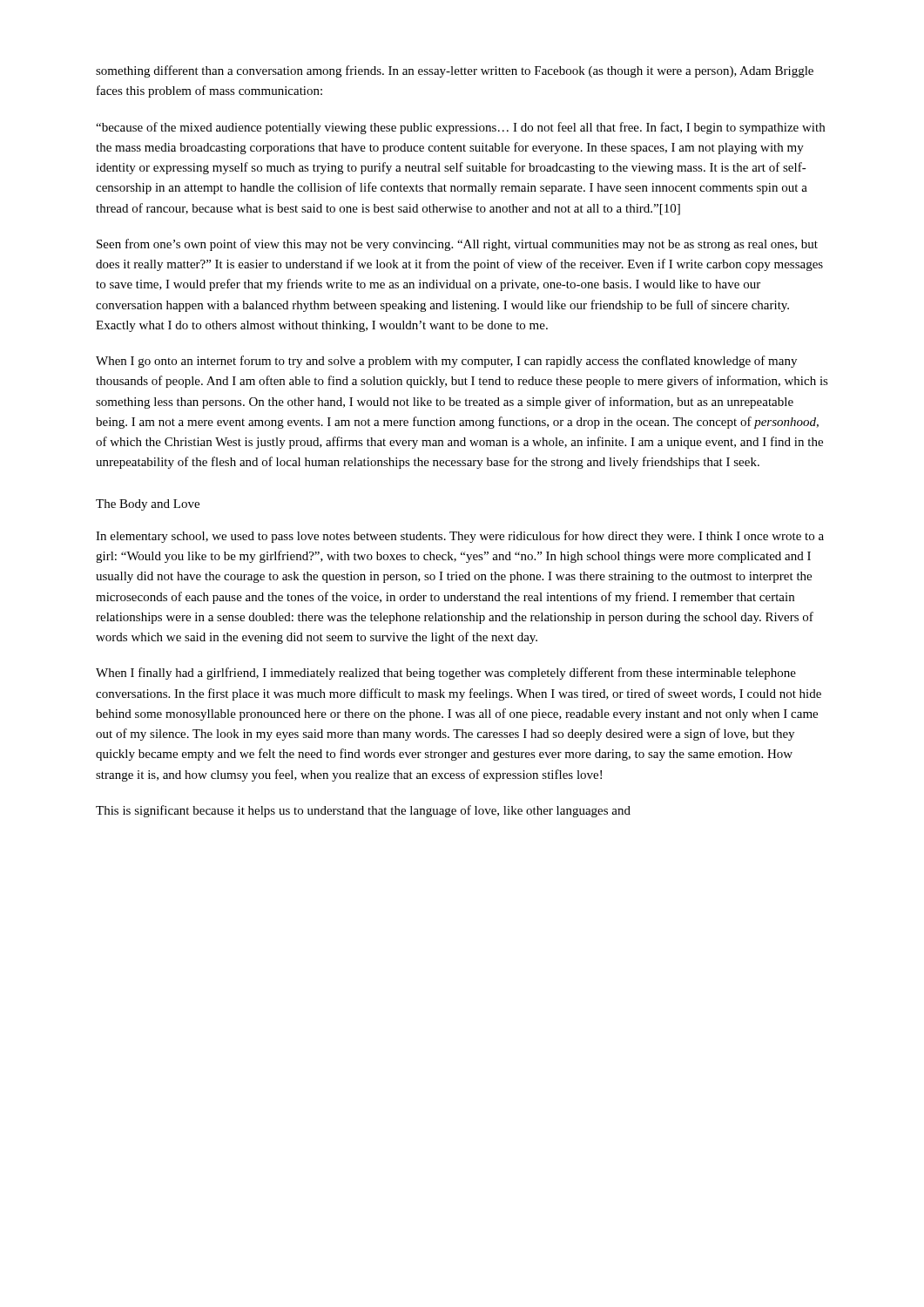924x1307 pixels.
Task: Click the passage that begins "When I finally had a girlfriend, I immediately"
Action: (459, 724)
